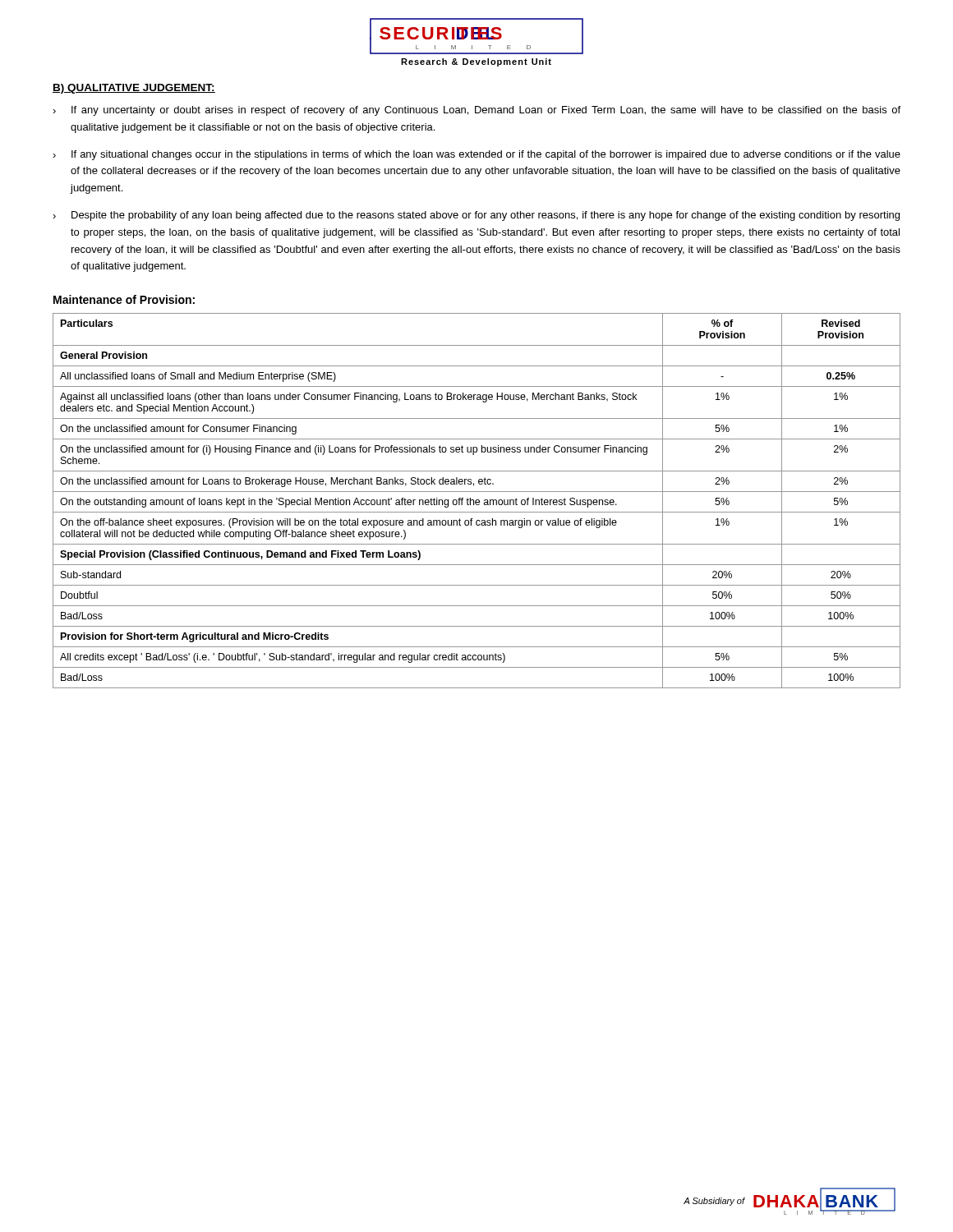Find the block on this page that starts "› If any uncertainty or doubt arises"
953x1232 pixels.
tap(476, 119)
